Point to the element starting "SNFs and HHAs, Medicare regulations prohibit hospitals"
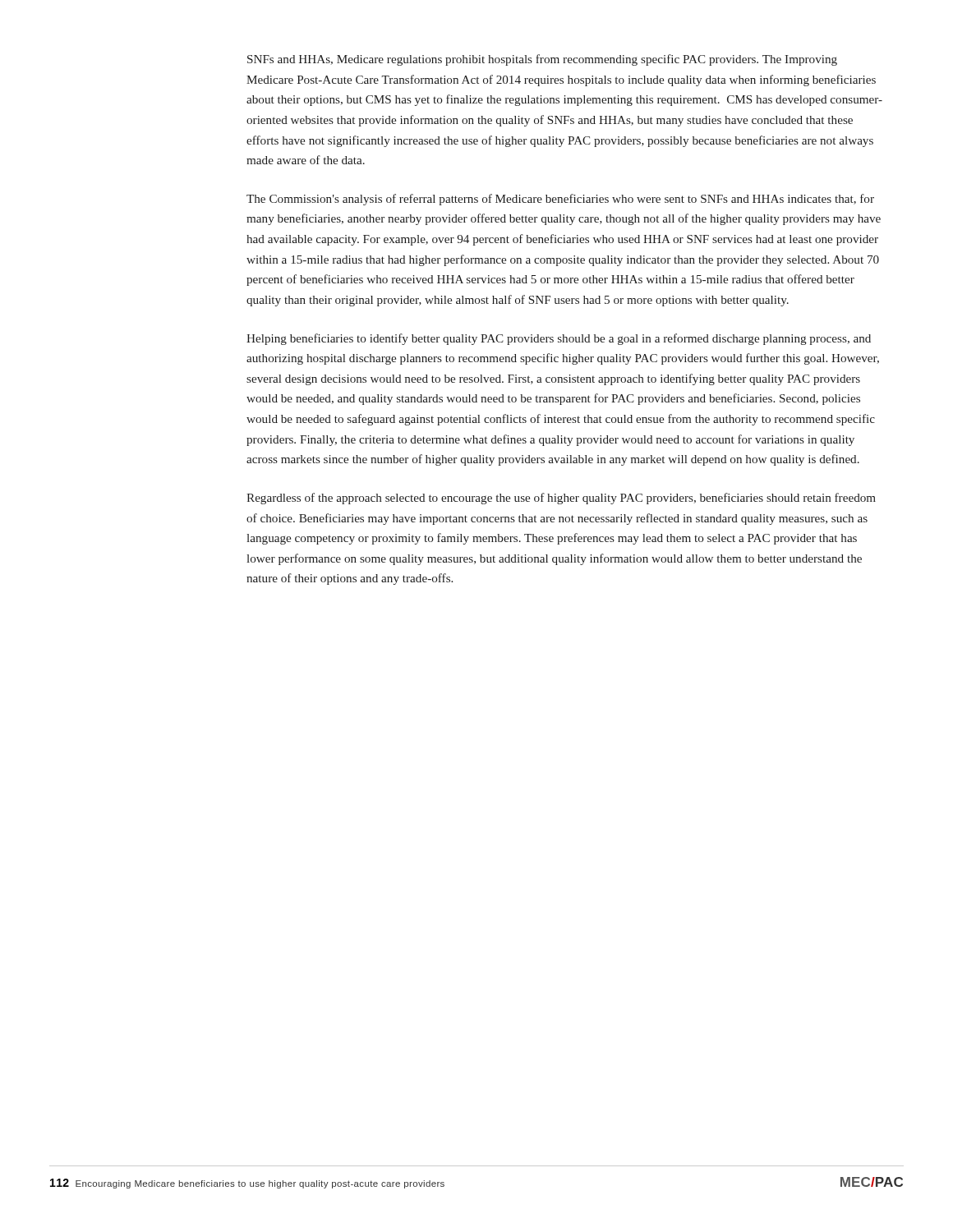The height and width of the screenshot is (1232, 953). [564, 109]
